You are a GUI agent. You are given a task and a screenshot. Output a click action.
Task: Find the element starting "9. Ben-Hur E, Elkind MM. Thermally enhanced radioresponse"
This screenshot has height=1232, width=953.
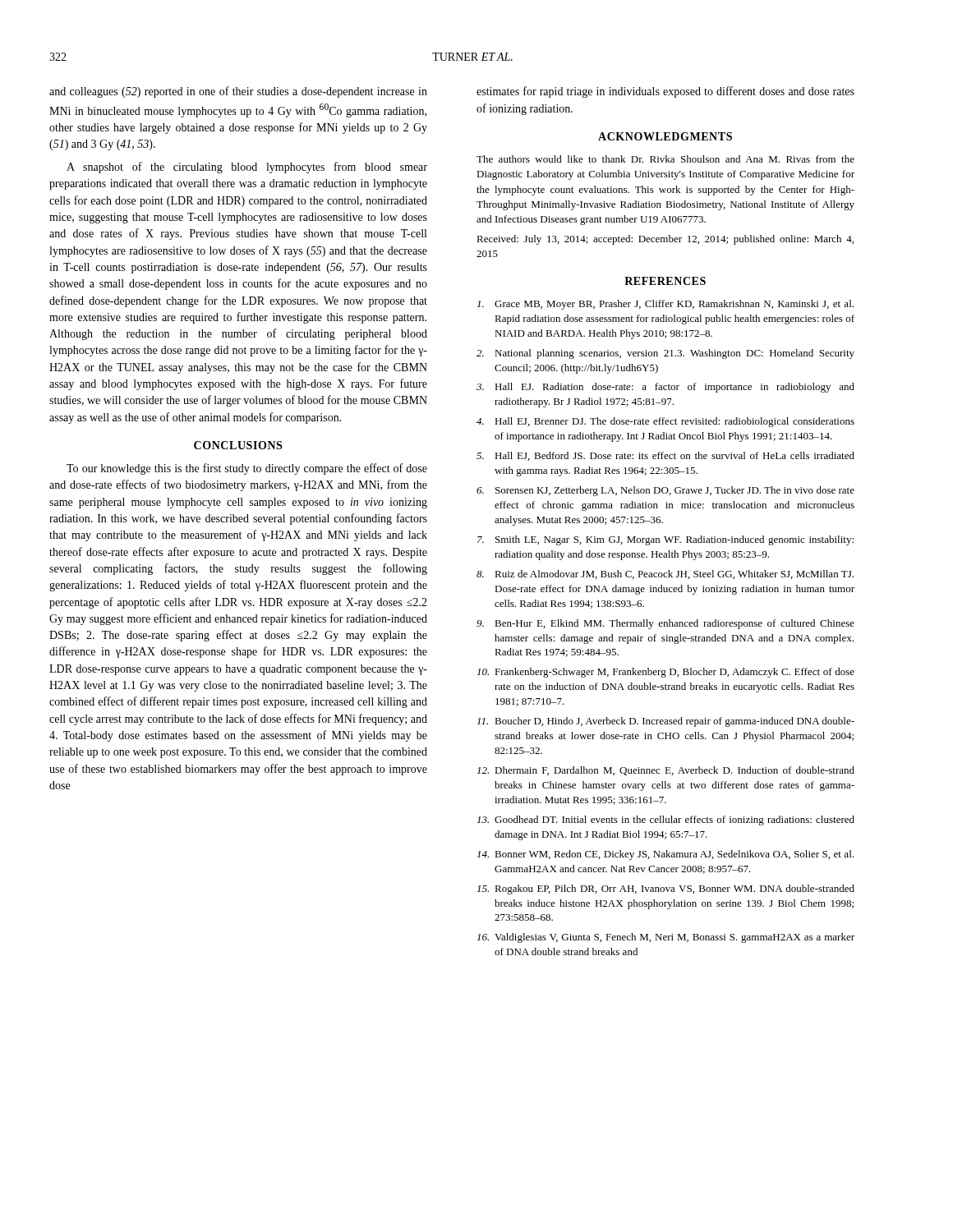point(665,638)
